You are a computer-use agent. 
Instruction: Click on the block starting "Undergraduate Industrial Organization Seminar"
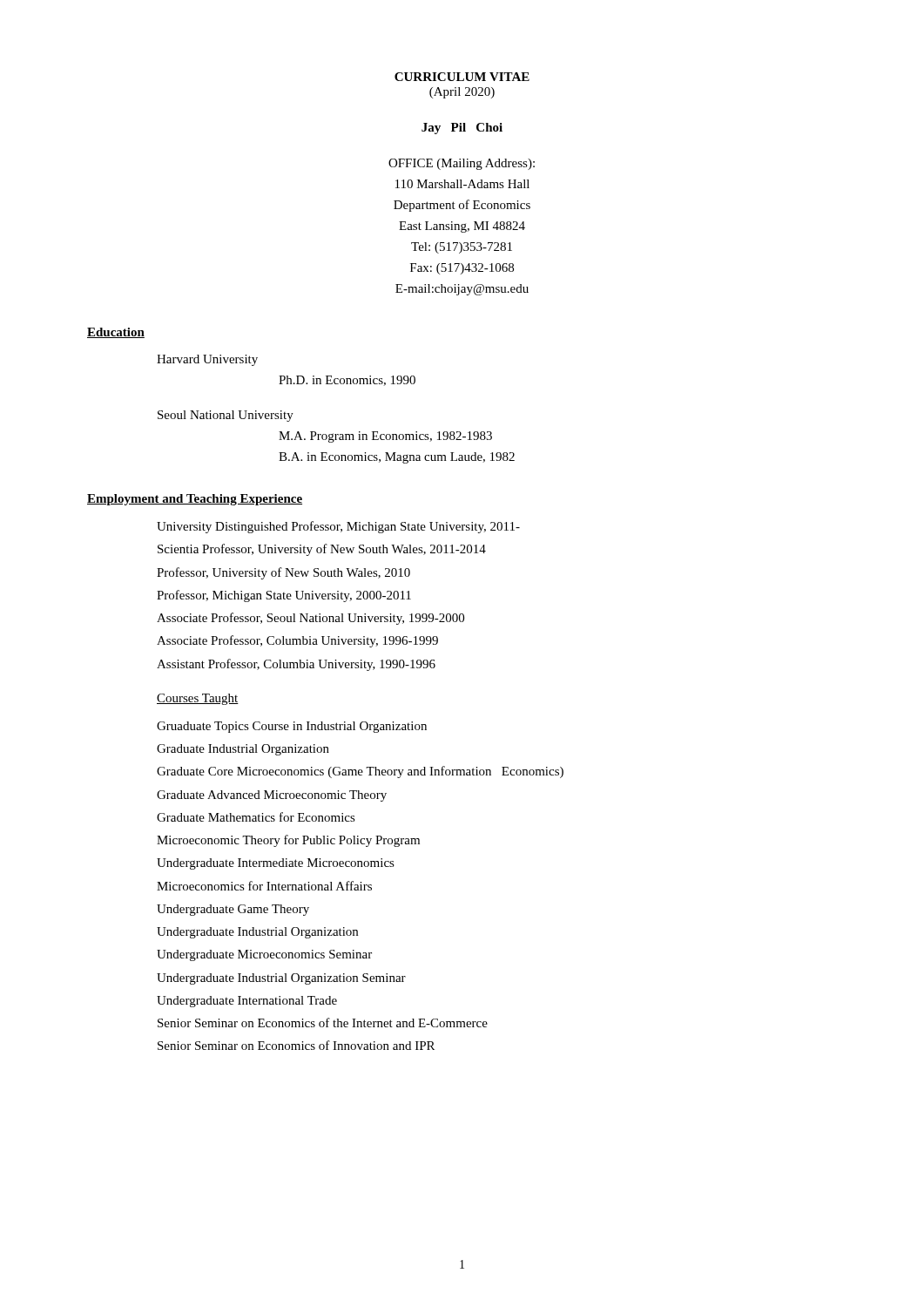pos(281,977)
